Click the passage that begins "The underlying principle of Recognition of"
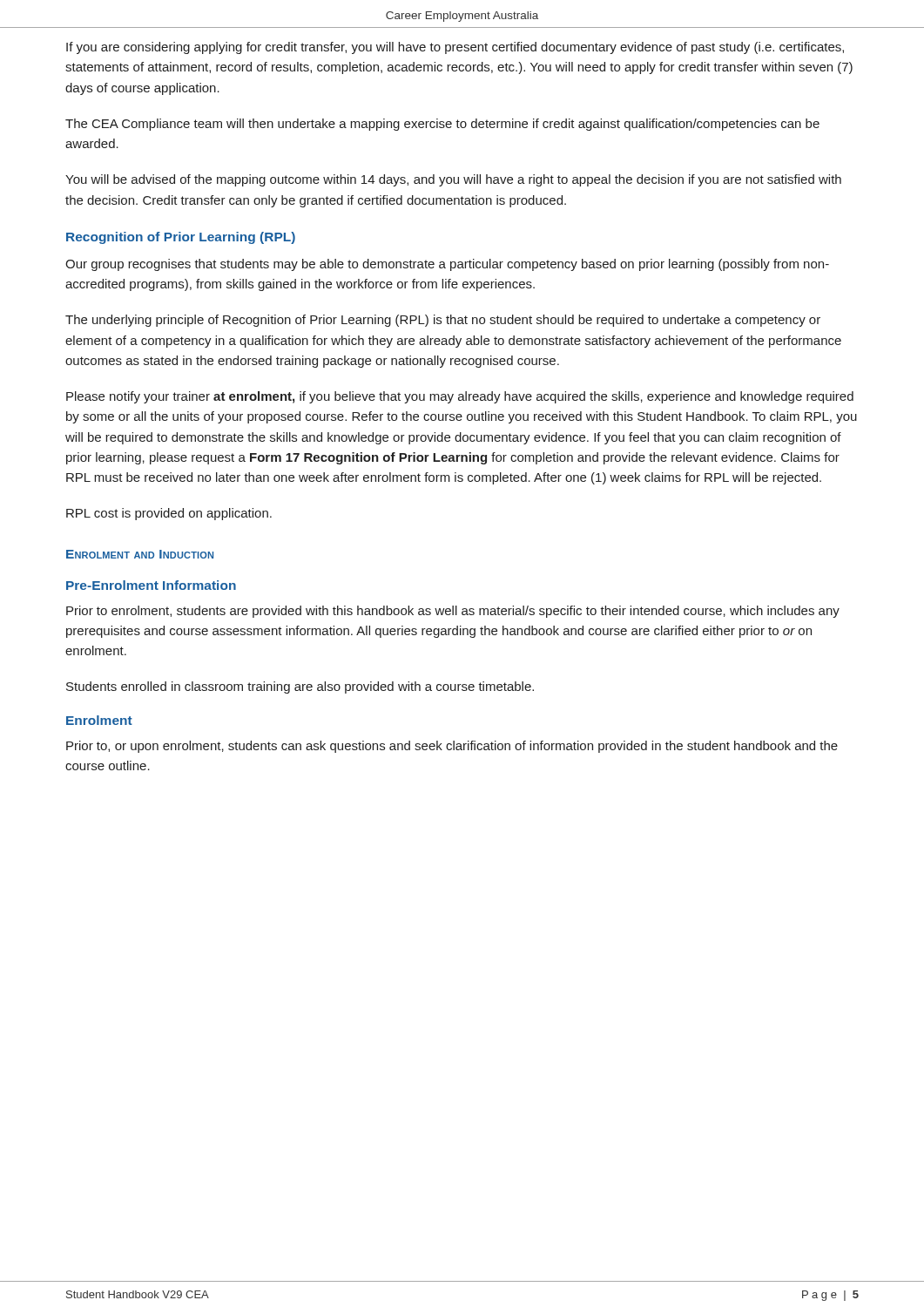The image size is (924, 1307). pos(453,340)
